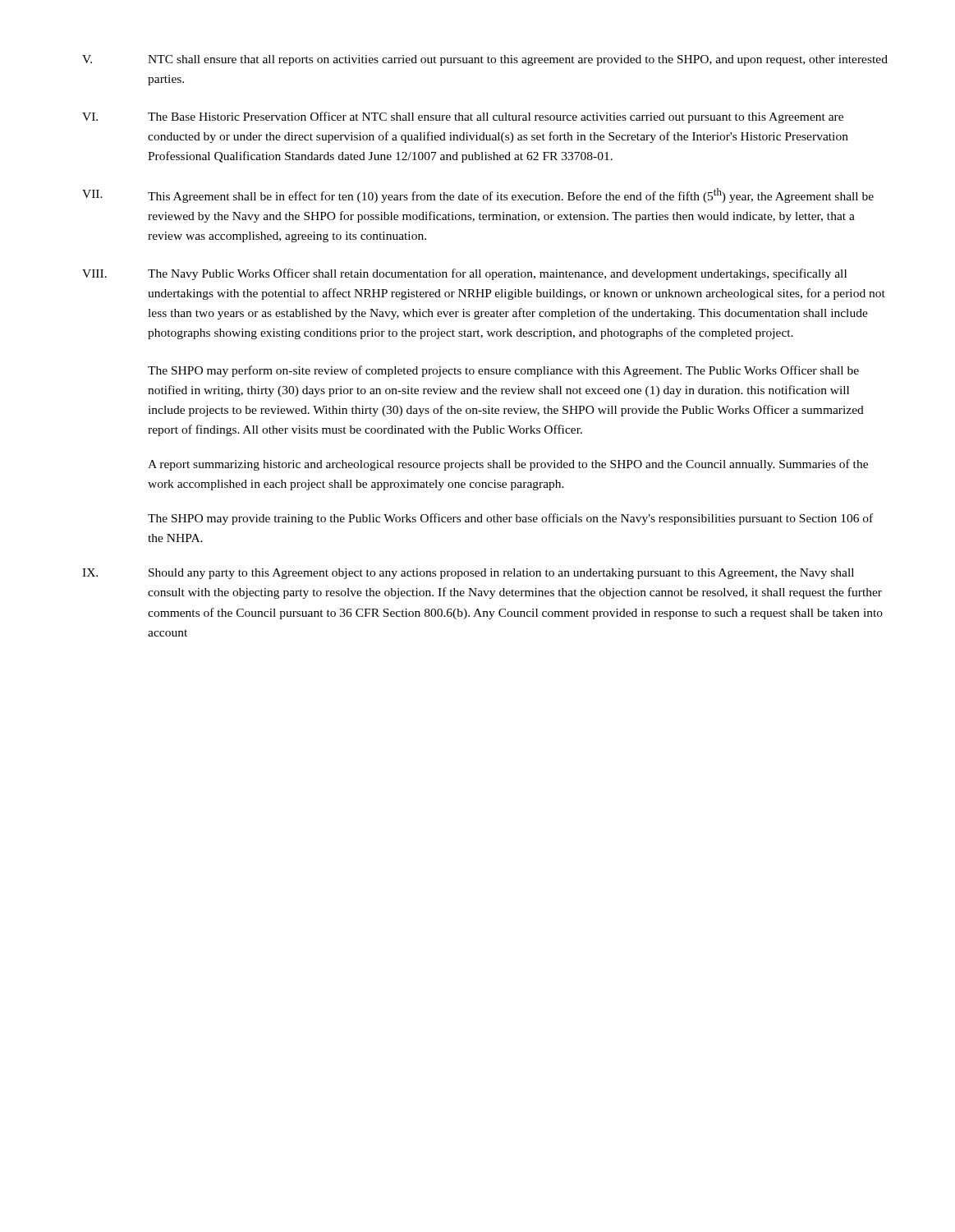Click on the text block that reads "The SHPO may provide"
955x1232 pixels.
[x=510, y=528]
